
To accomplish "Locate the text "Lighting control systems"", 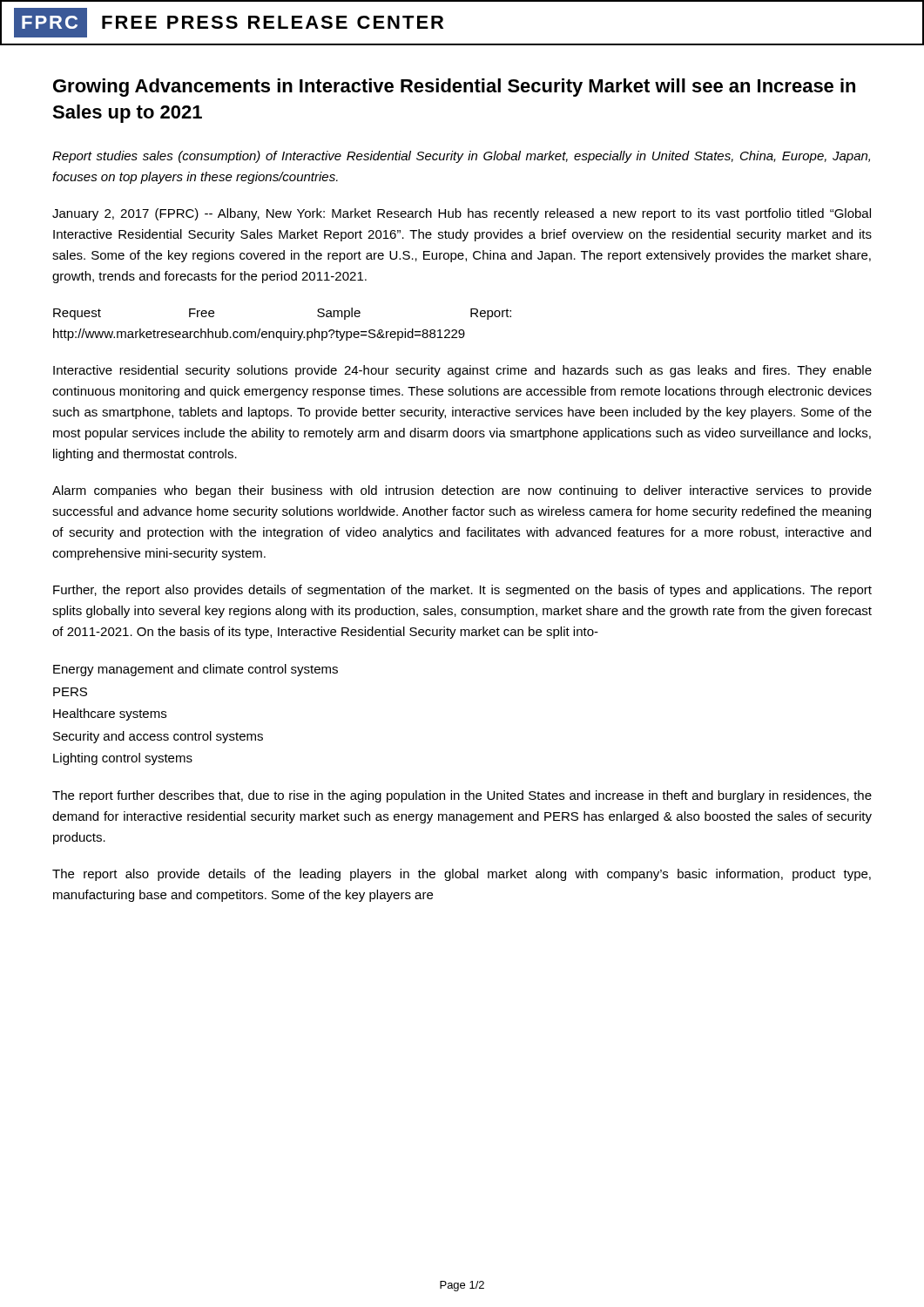I will pyautogui.click(x=122, y=758).
